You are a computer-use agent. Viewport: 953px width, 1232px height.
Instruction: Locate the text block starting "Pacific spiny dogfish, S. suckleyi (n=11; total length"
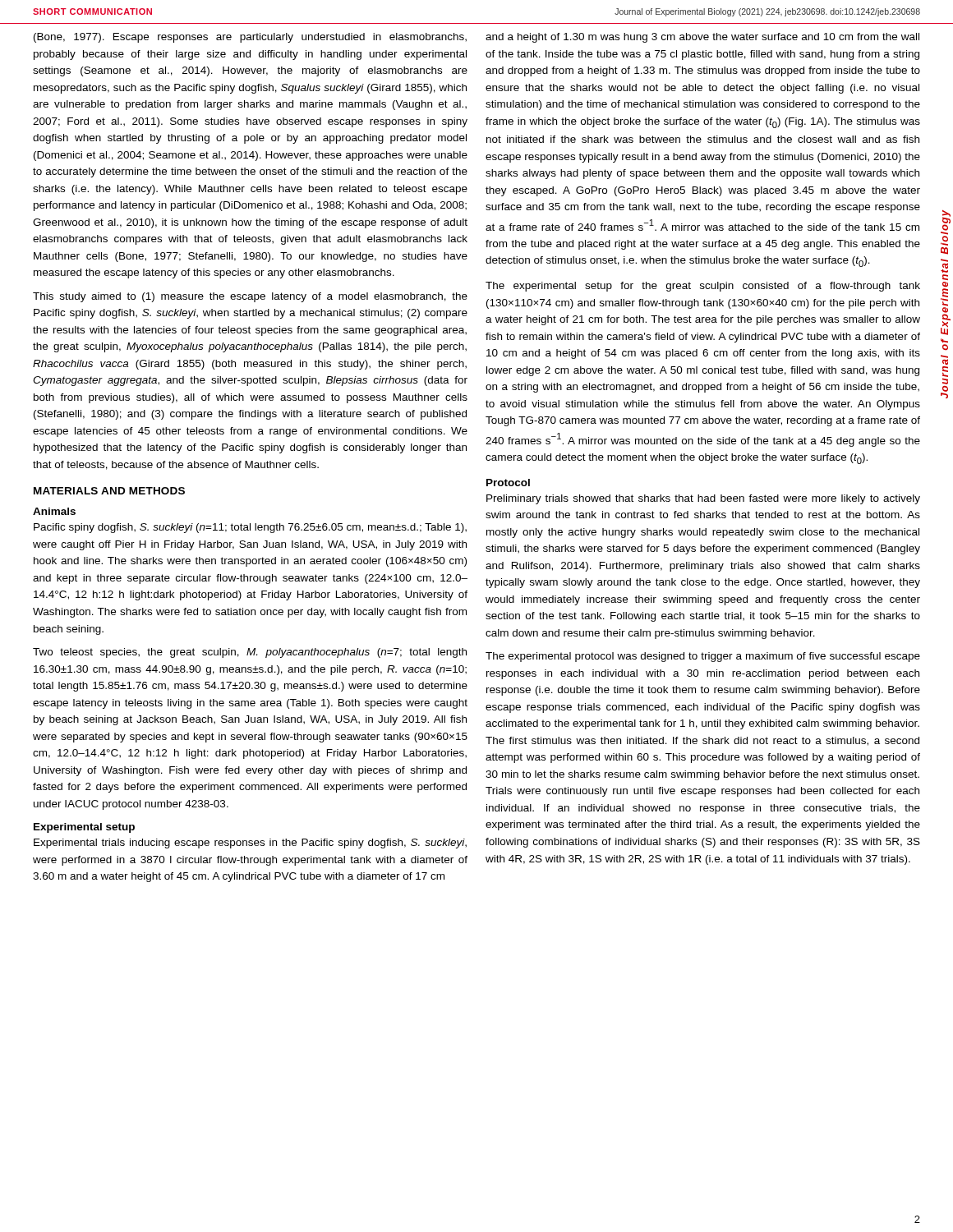pyautogui.click(x=250, y=578)
